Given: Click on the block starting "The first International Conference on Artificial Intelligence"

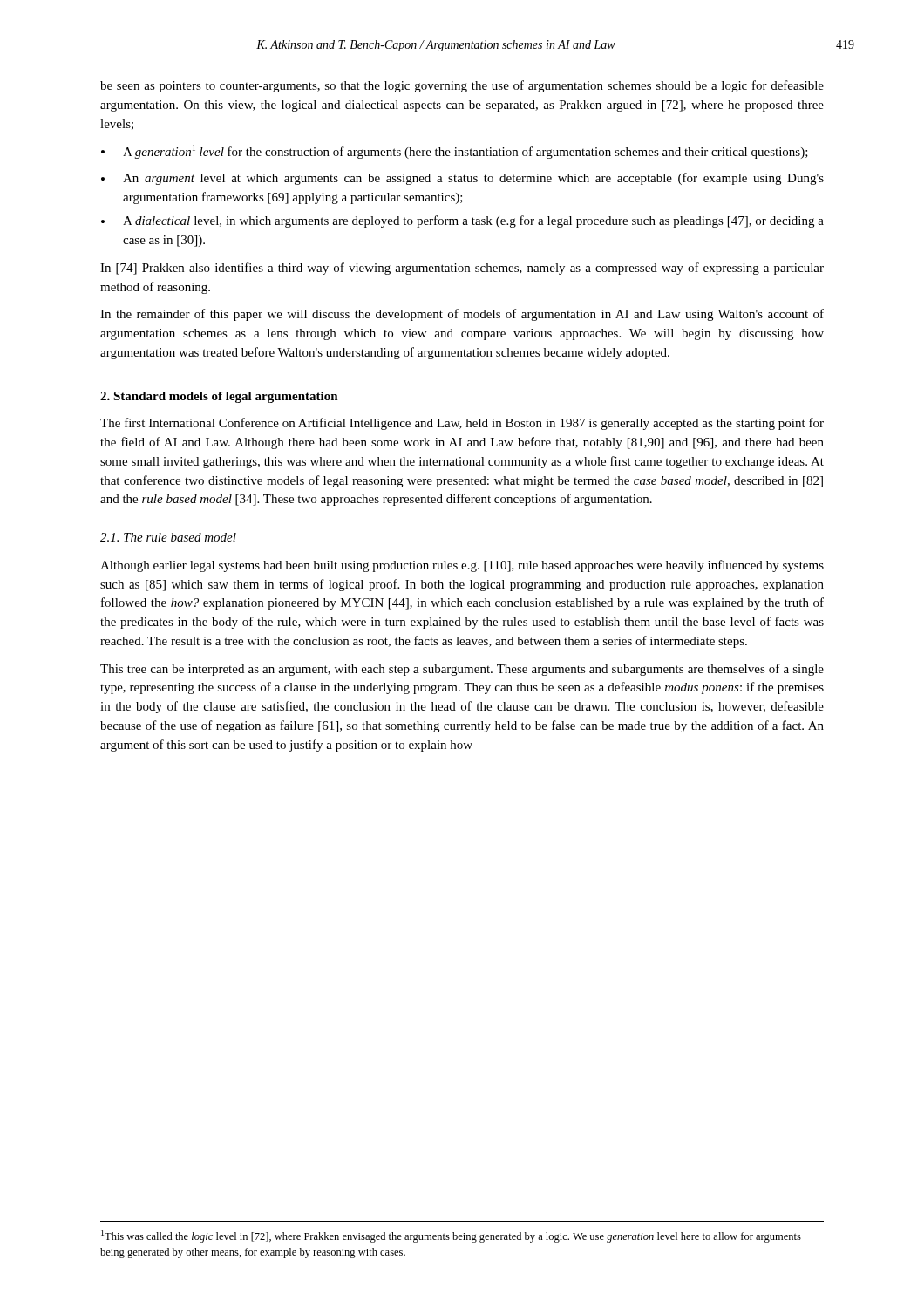Looking at the screenshot, I should click(462, 462).
